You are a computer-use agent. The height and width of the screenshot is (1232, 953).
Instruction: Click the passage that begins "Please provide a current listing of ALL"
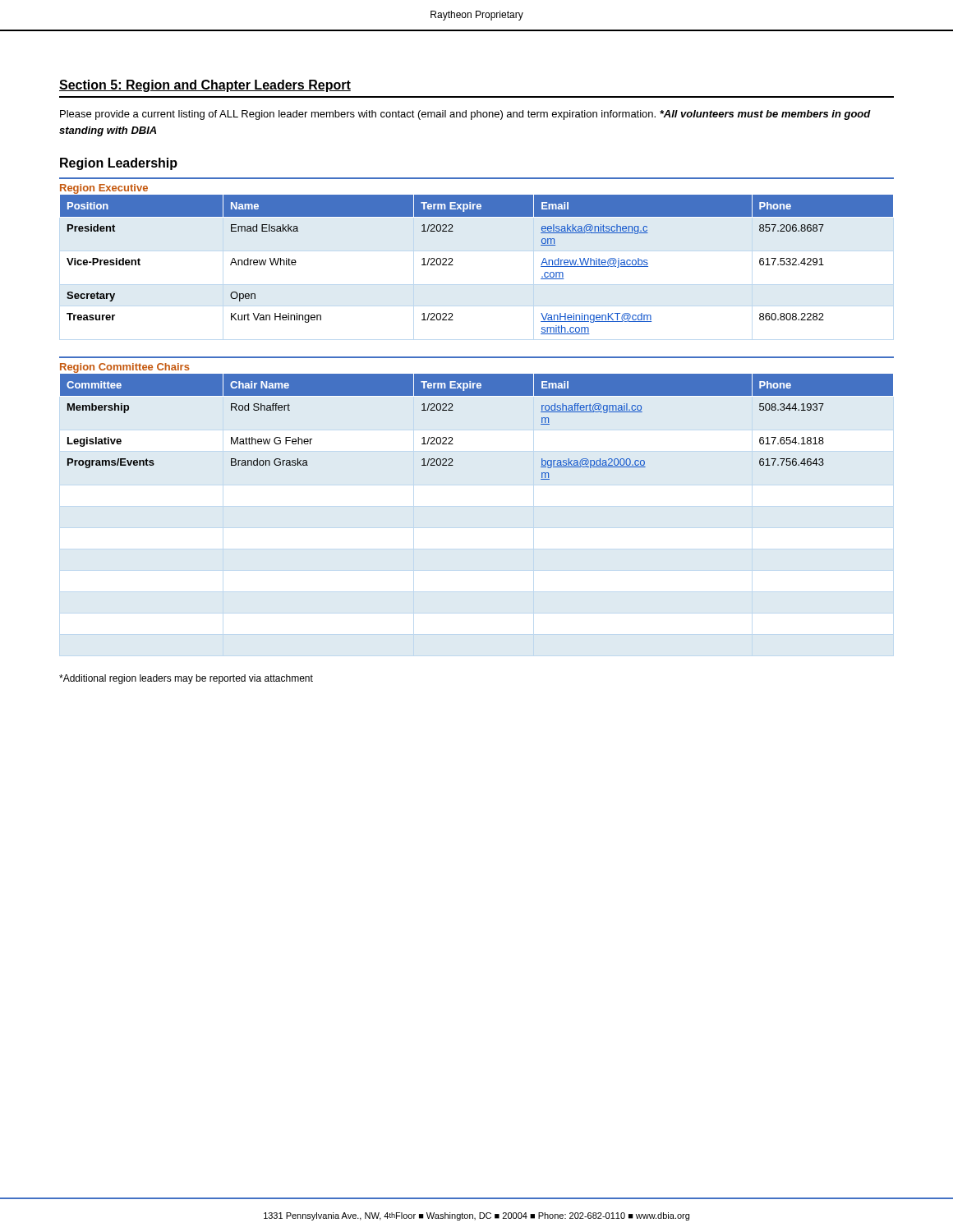465,122
